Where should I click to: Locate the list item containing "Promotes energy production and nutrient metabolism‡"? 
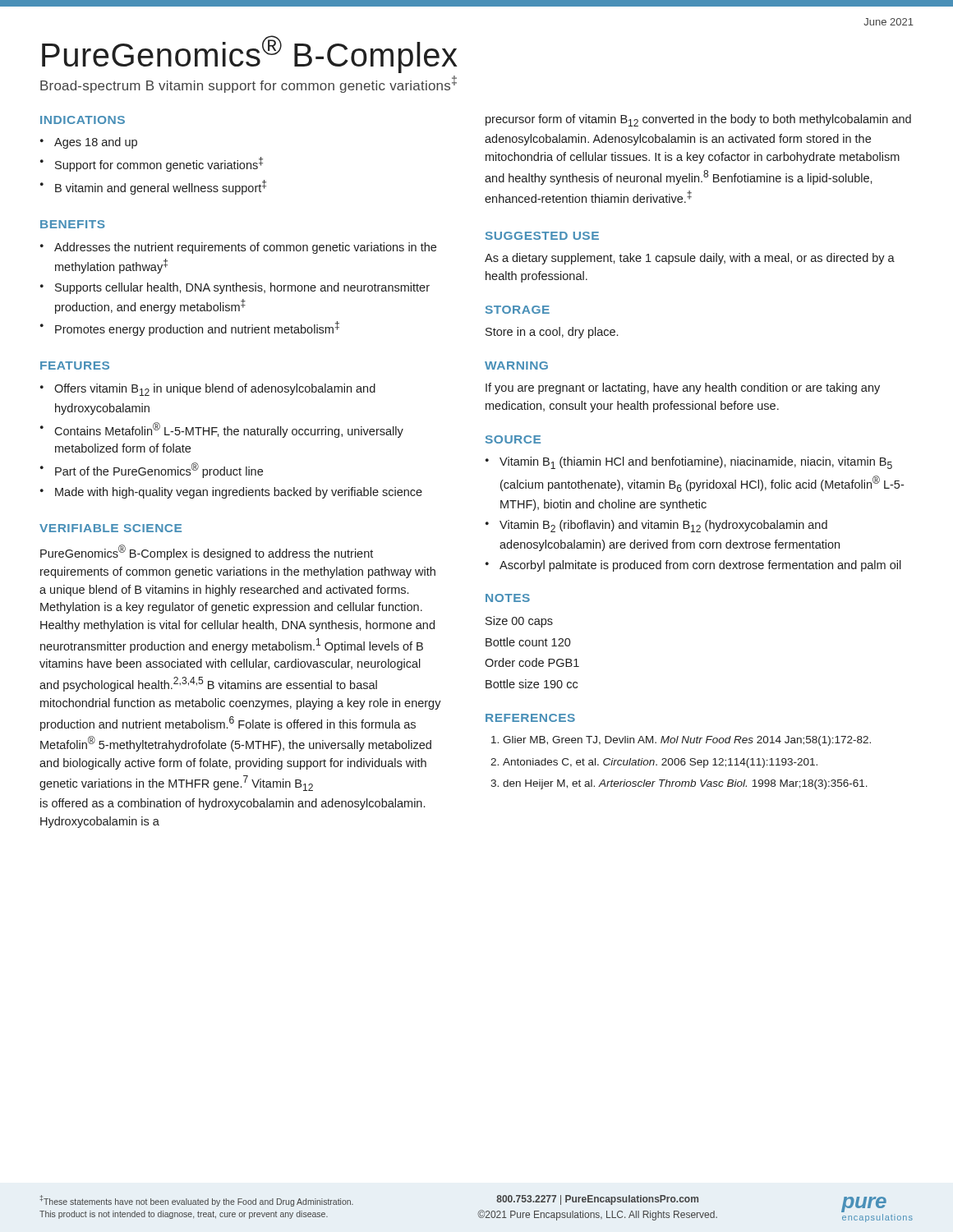197,328
